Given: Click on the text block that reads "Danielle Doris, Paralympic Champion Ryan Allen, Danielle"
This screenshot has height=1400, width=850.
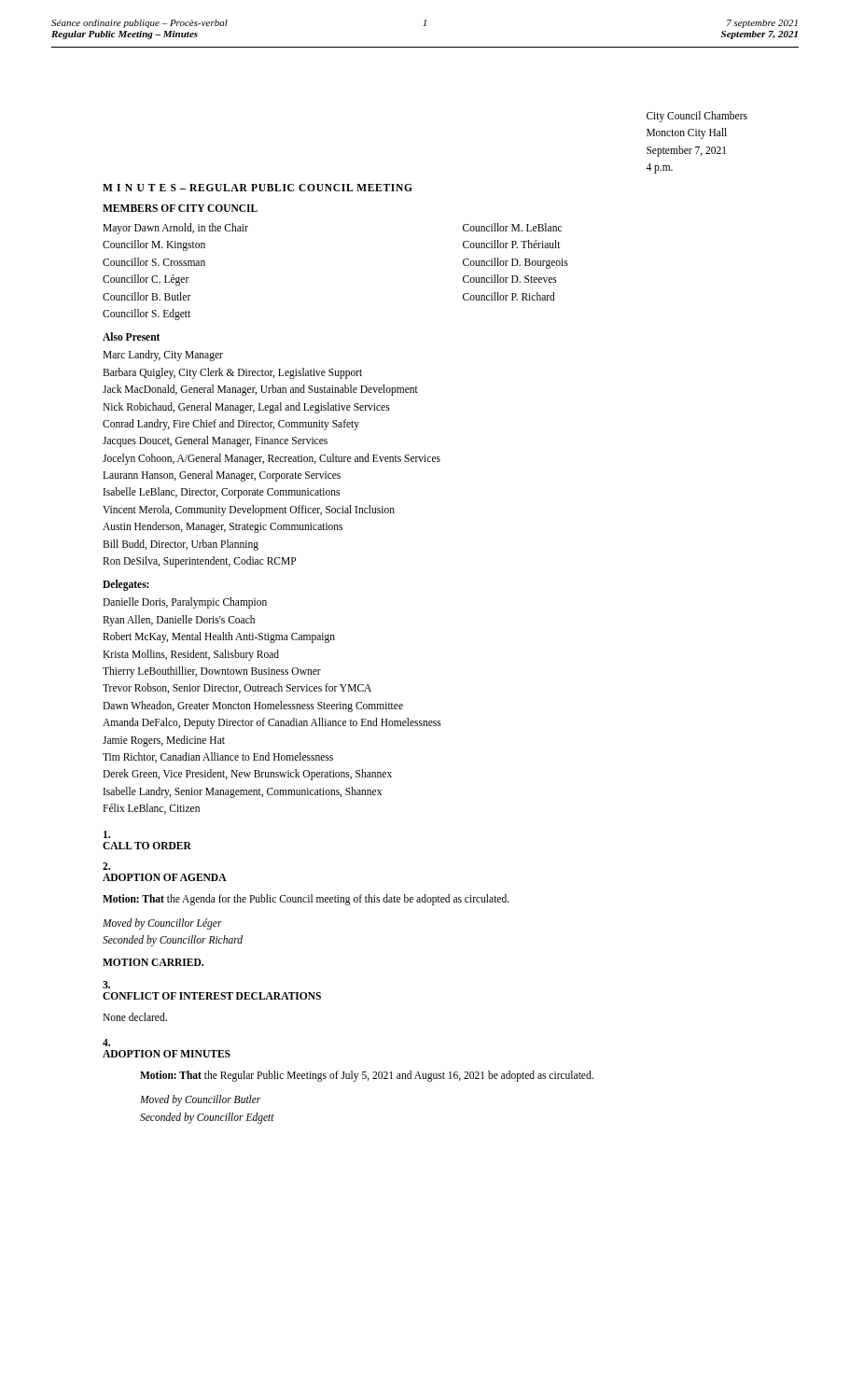Looking at the screenshot, I should (x=272, y=705).
